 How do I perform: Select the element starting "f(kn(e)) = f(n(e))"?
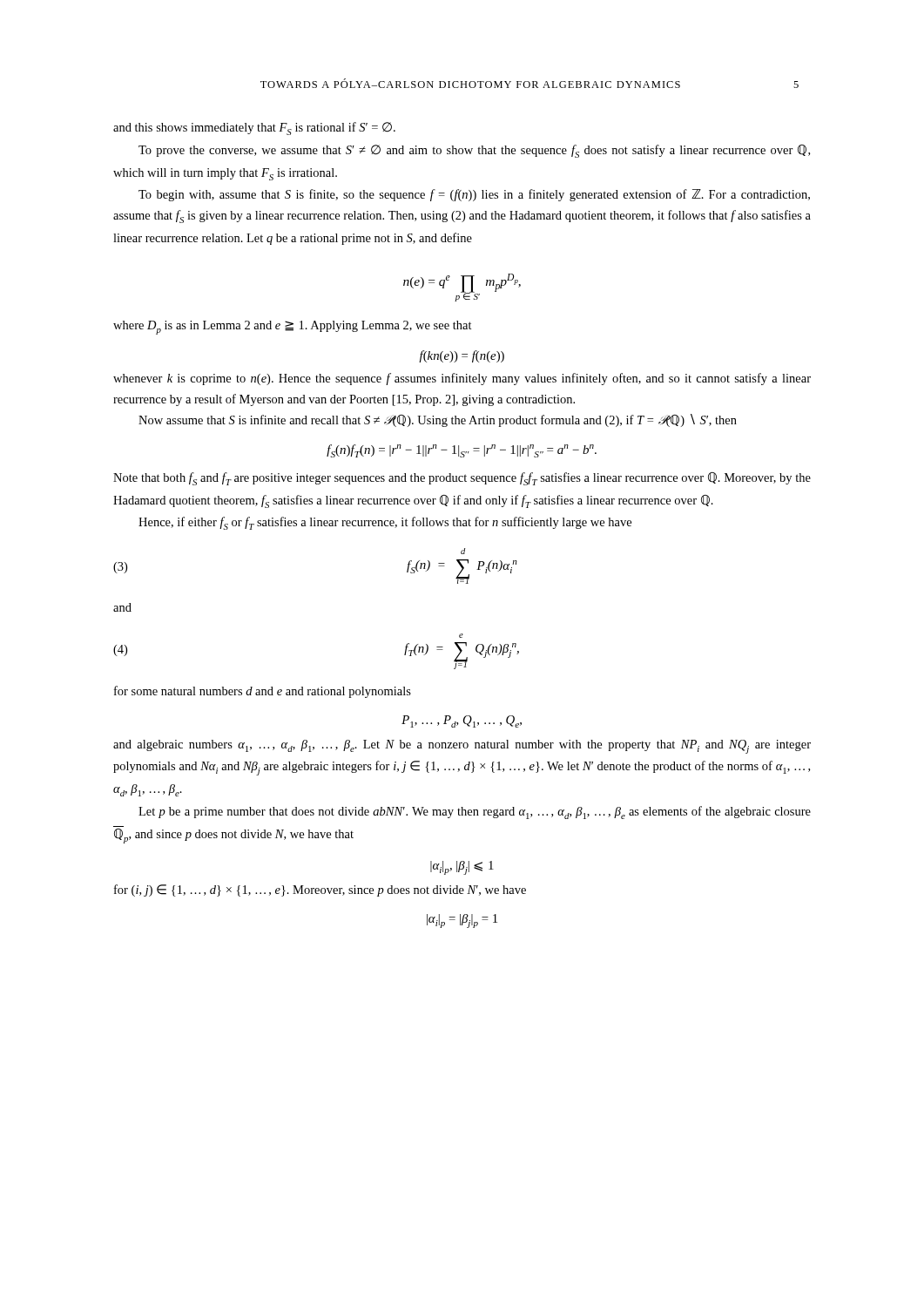coord(462,356)
